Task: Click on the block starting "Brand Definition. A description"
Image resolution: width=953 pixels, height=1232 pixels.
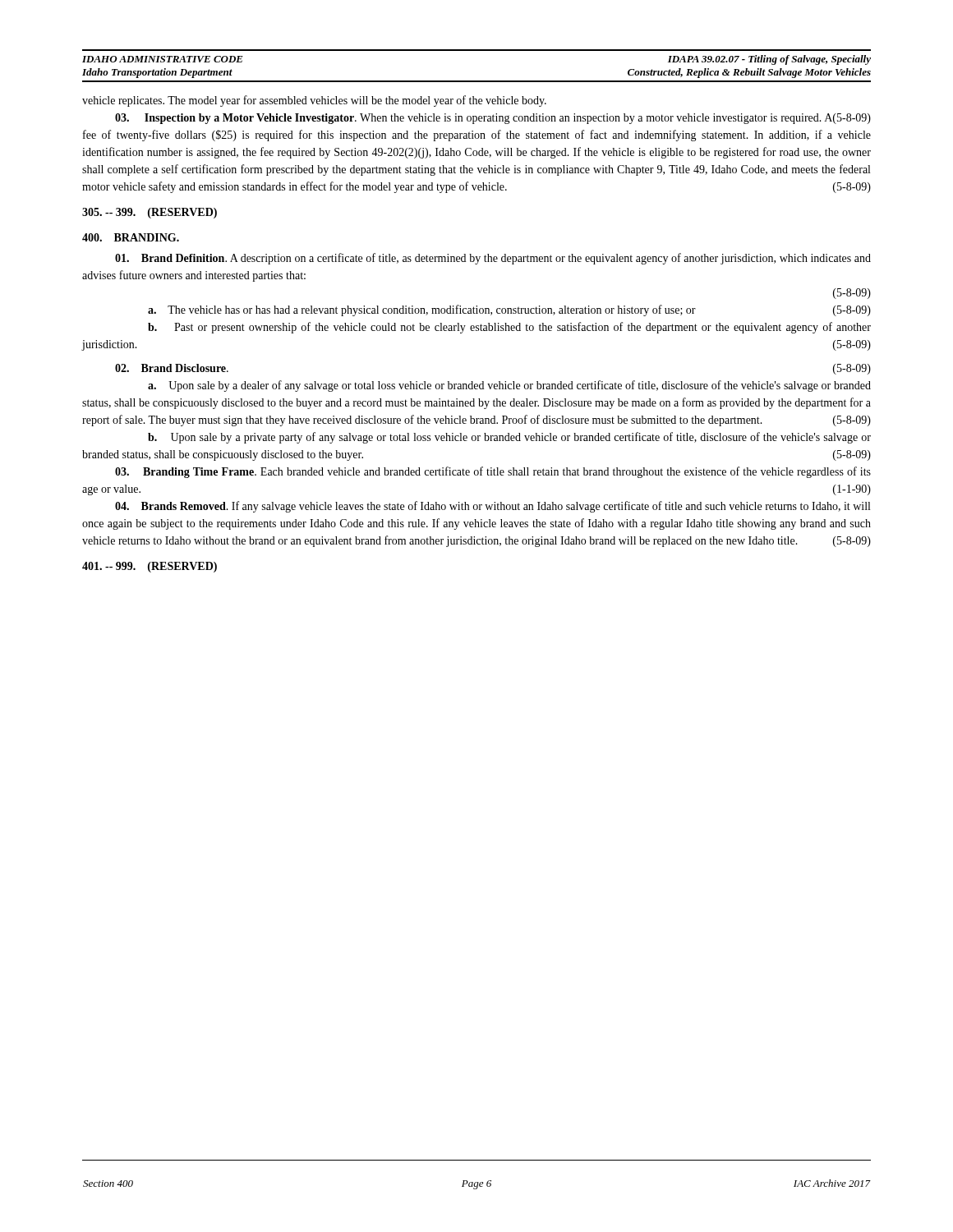Action: pyautogui.click(x=493, y=259)
